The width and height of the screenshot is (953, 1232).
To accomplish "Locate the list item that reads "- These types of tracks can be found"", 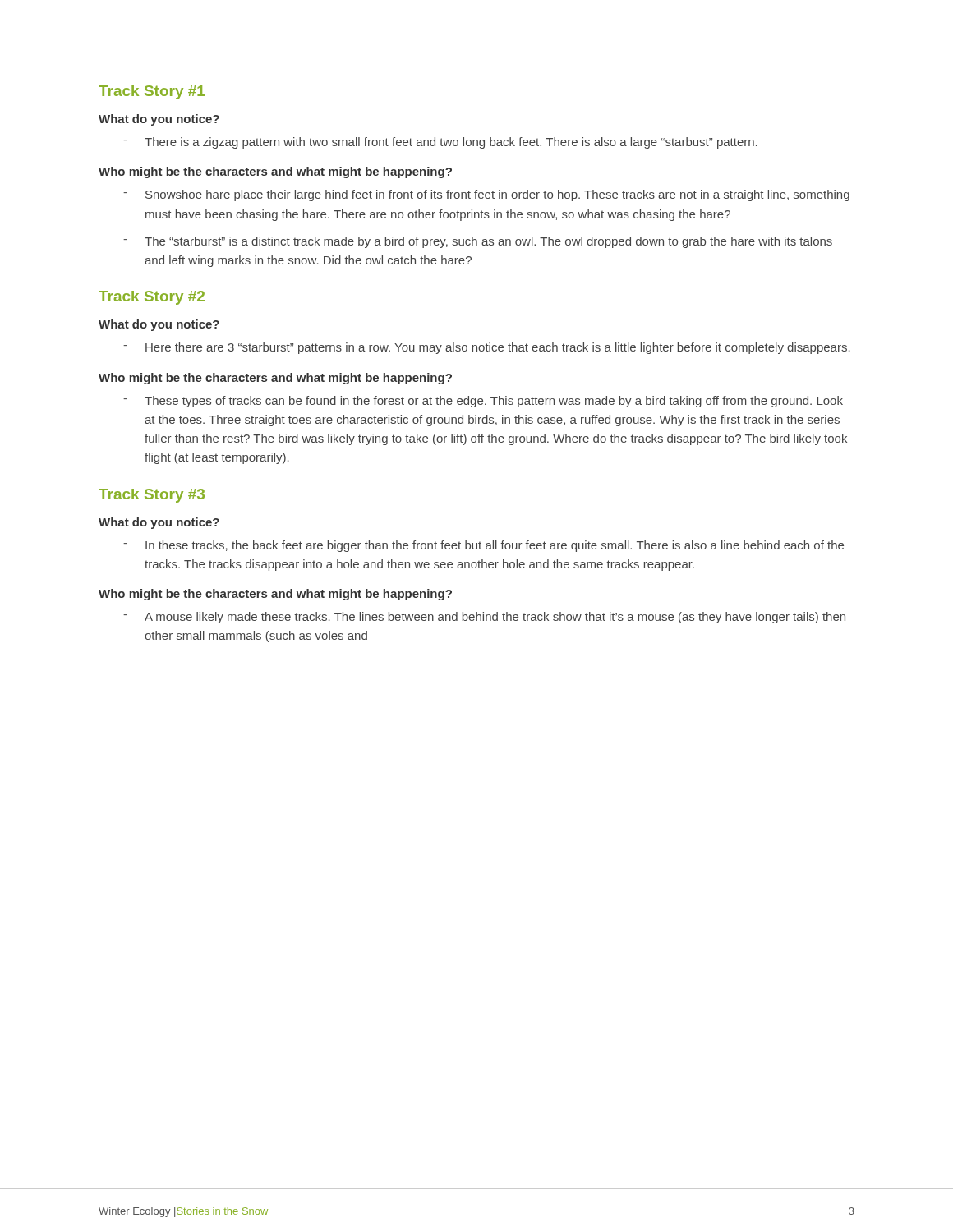I will pyautogui.click(x=489, y=429).
